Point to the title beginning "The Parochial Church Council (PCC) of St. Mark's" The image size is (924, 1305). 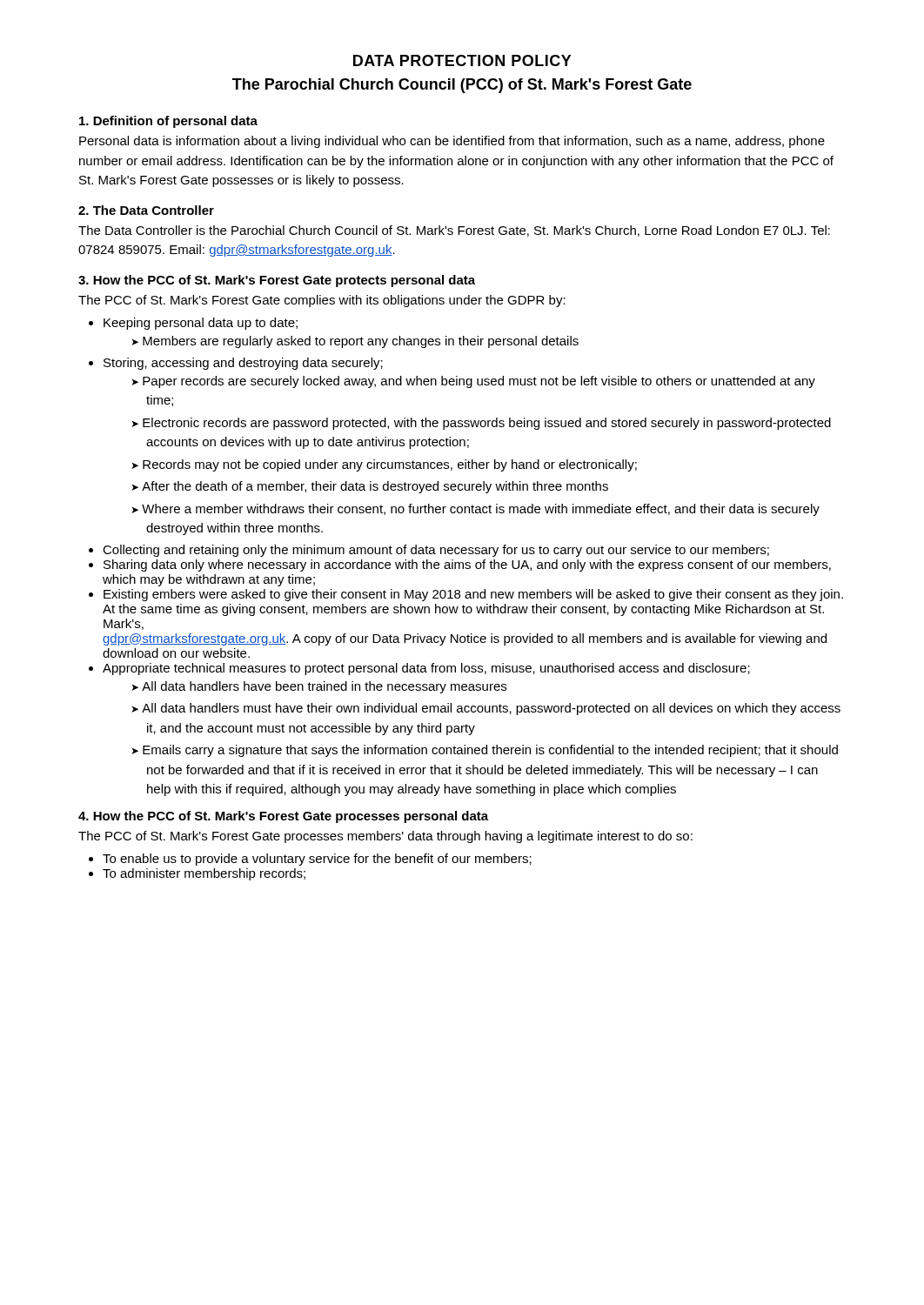462,85
